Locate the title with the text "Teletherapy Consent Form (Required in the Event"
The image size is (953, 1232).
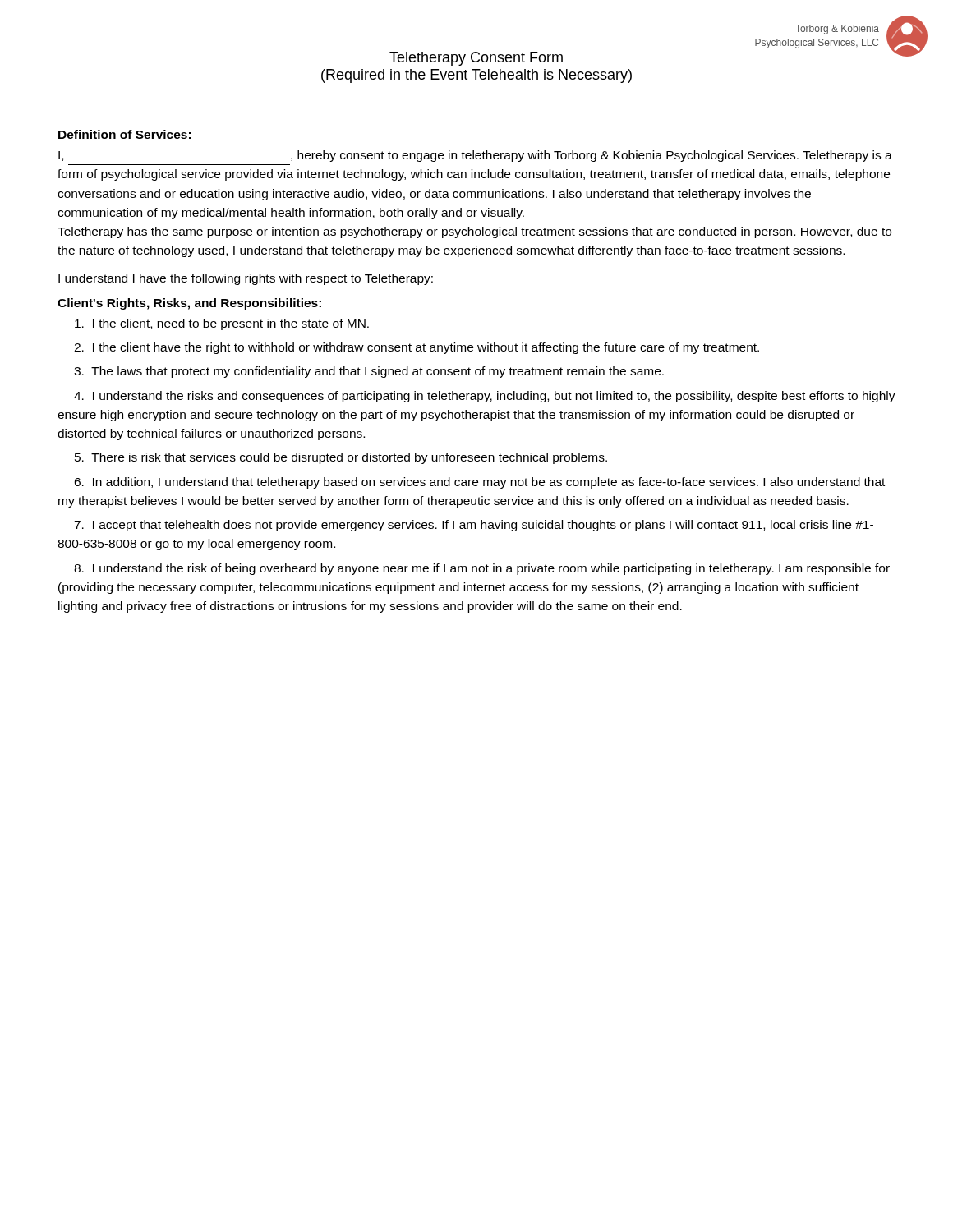476,67
